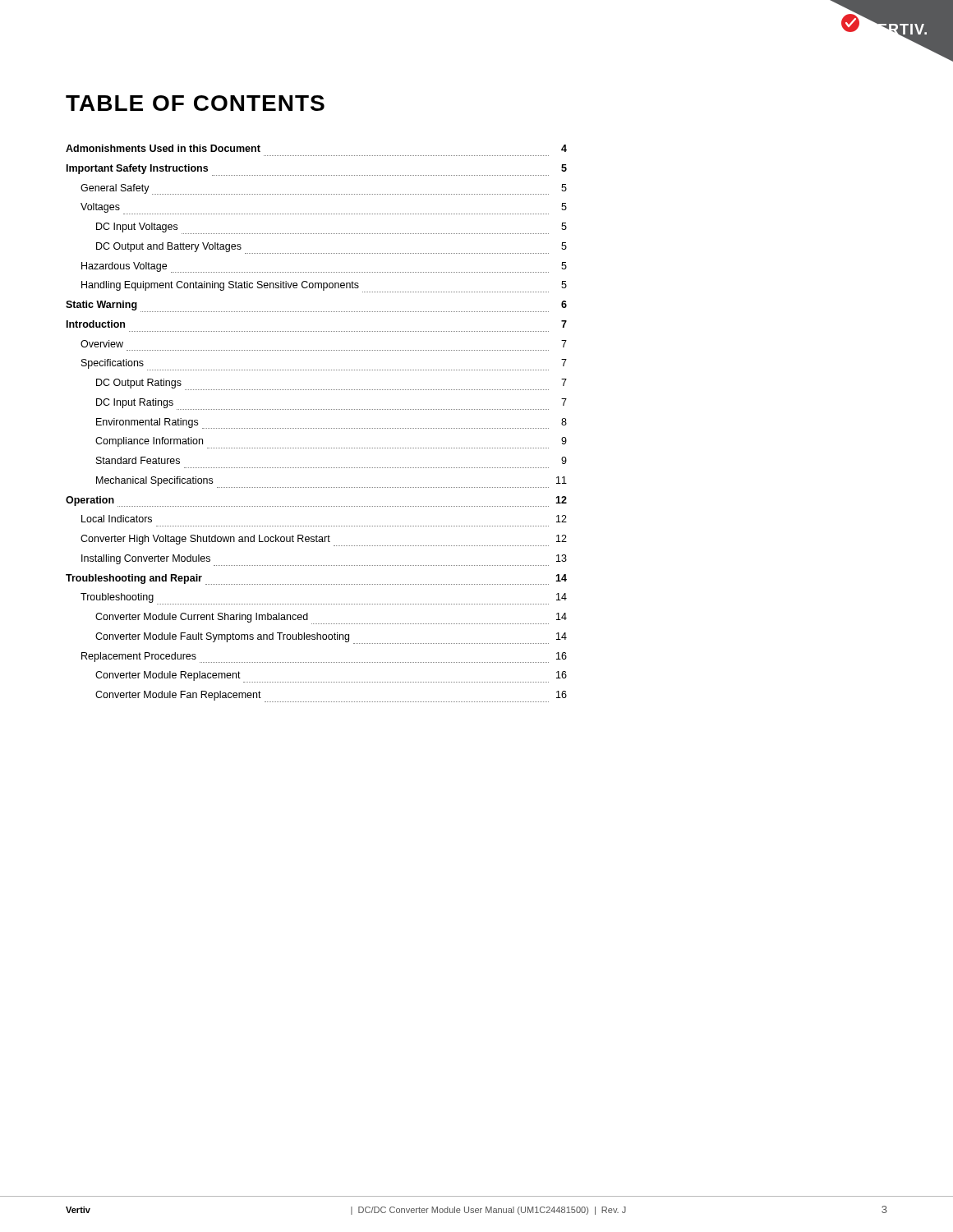
Task: Locate the list item that reads "DC Input Ratings"
Action: [316, 403]
